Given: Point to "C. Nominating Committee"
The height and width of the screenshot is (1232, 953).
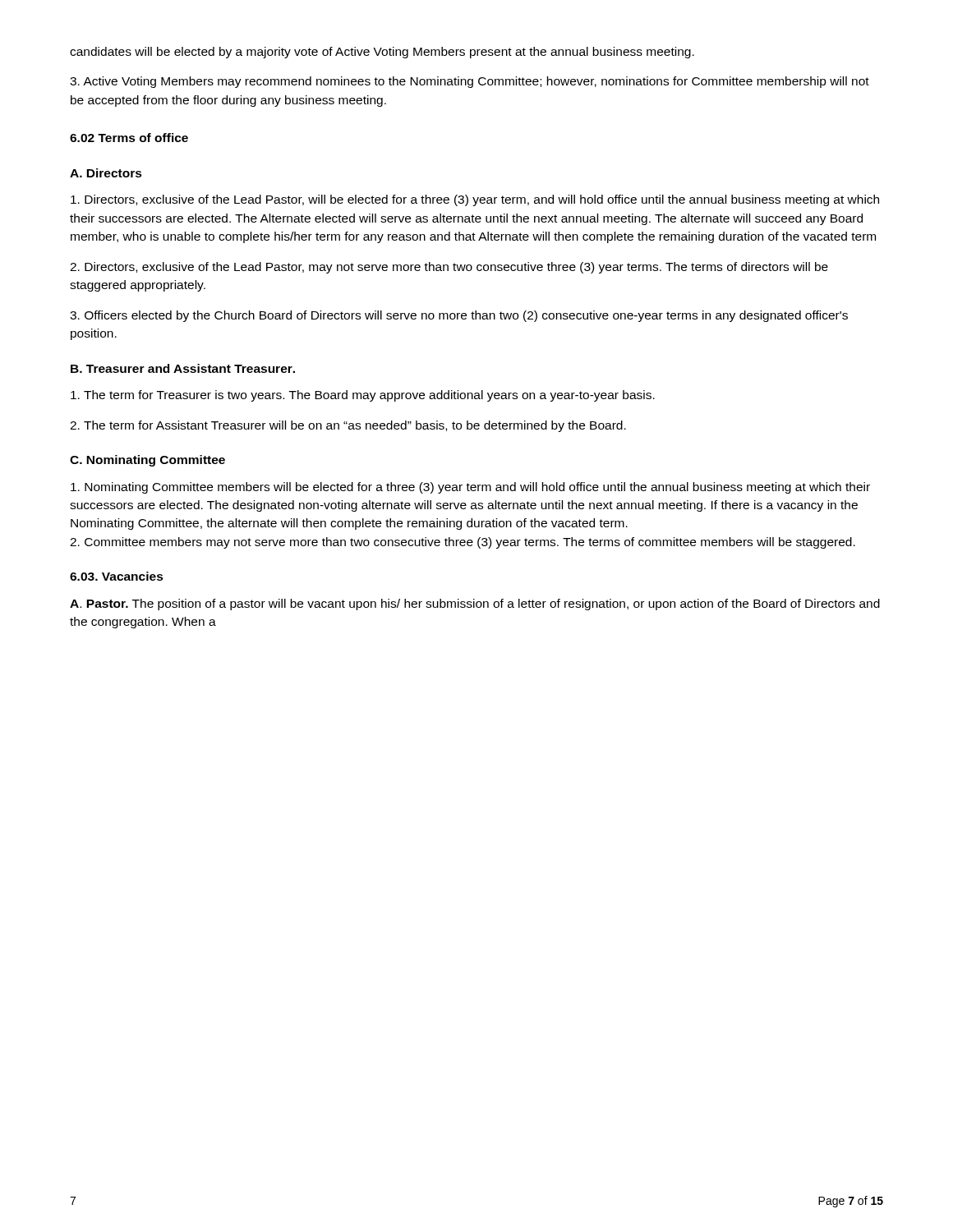Looking at the screenshot, I should pyautogui.click(x=148, y=460).
